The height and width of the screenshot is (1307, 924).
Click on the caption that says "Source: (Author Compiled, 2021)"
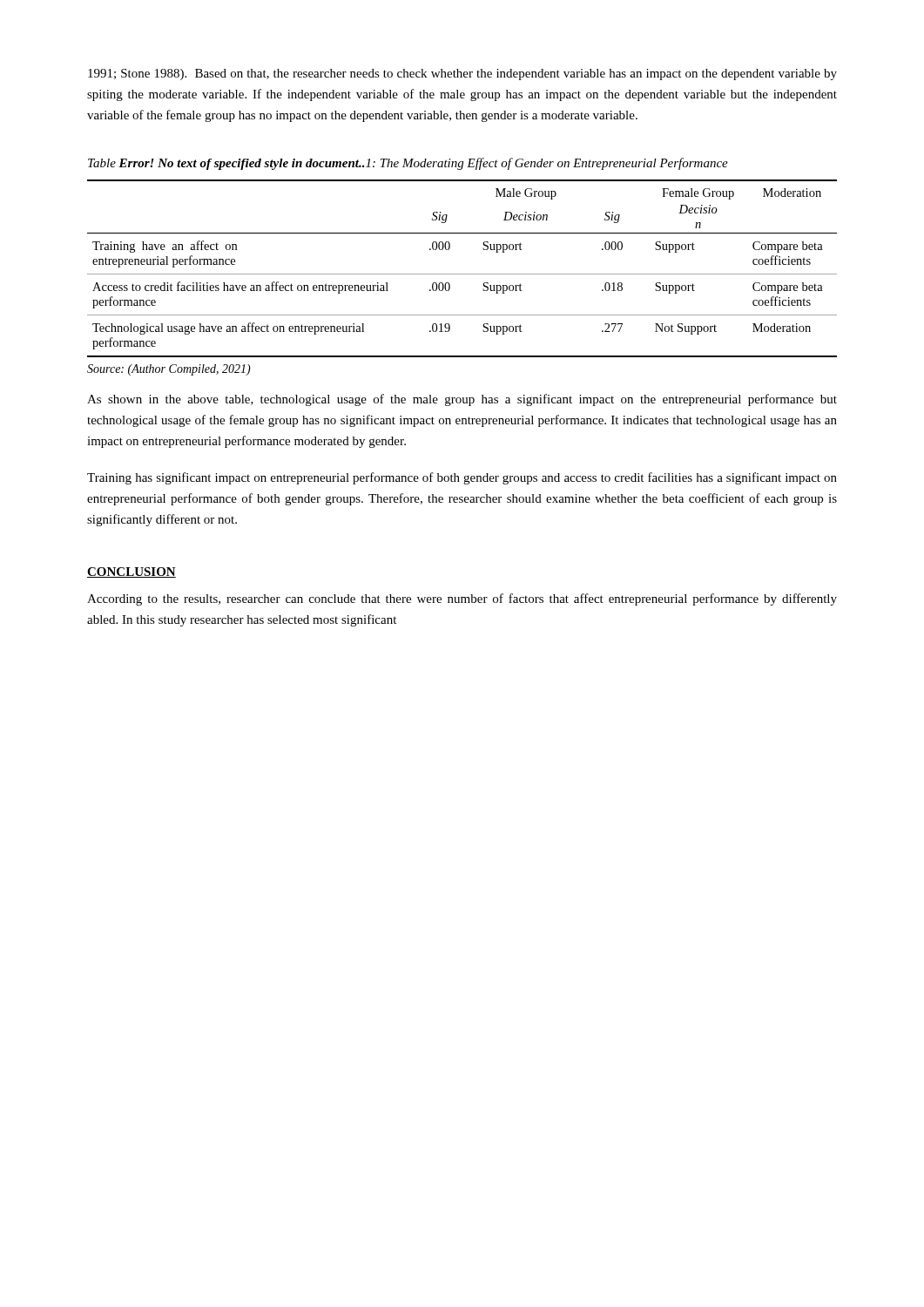169,369
